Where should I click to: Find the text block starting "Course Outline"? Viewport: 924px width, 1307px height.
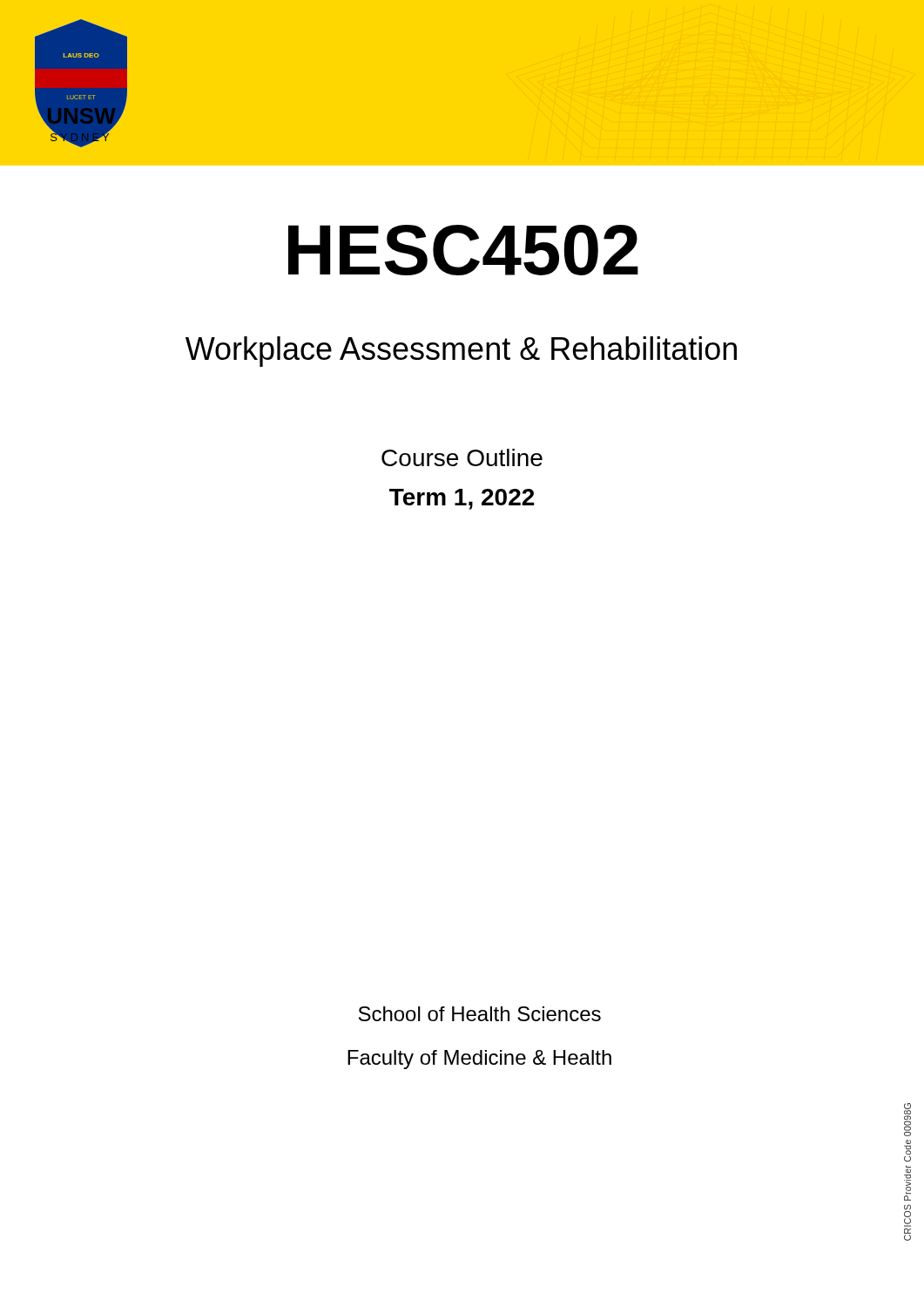point(462,458)
